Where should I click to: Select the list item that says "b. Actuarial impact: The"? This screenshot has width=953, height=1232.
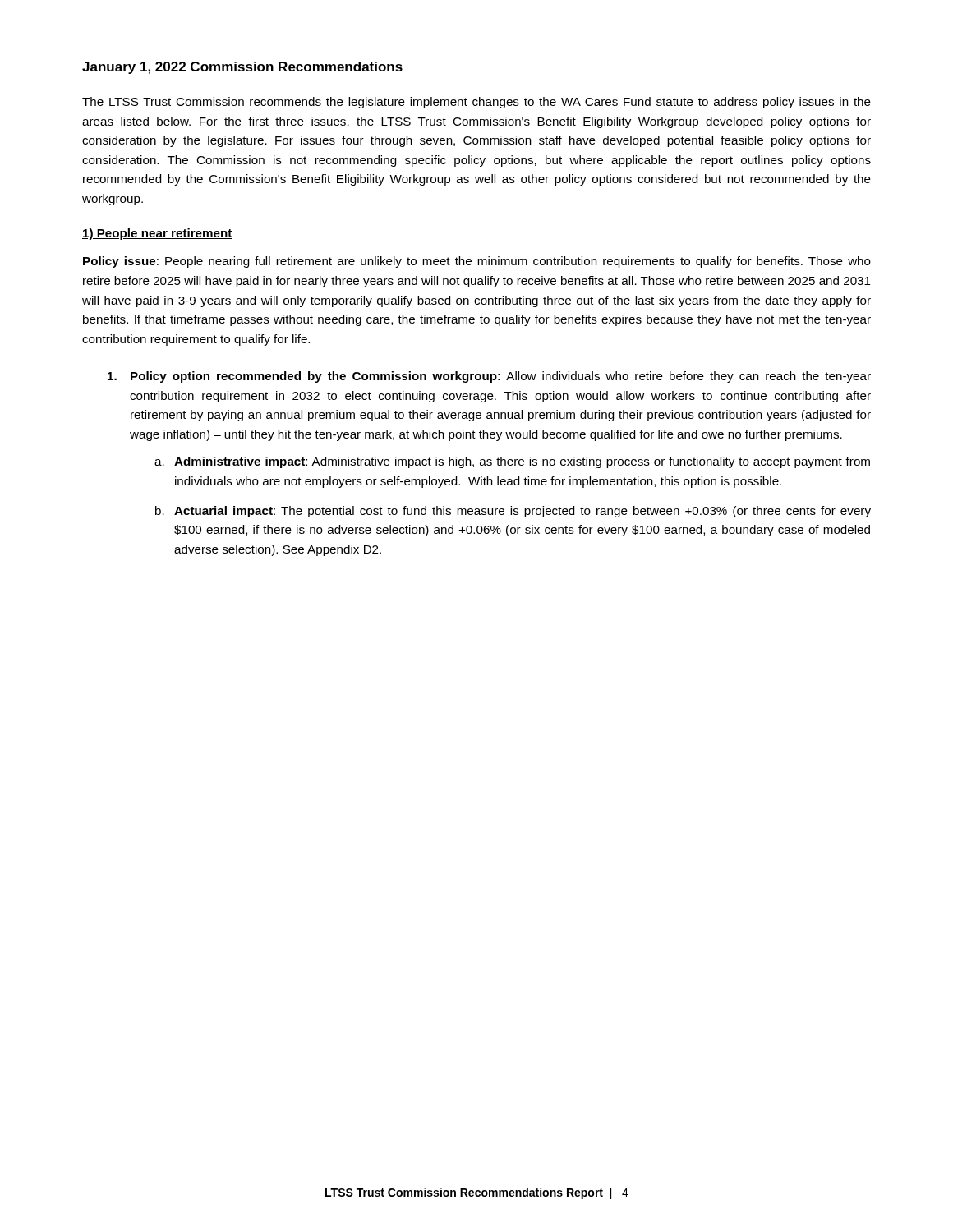[513, 530]
